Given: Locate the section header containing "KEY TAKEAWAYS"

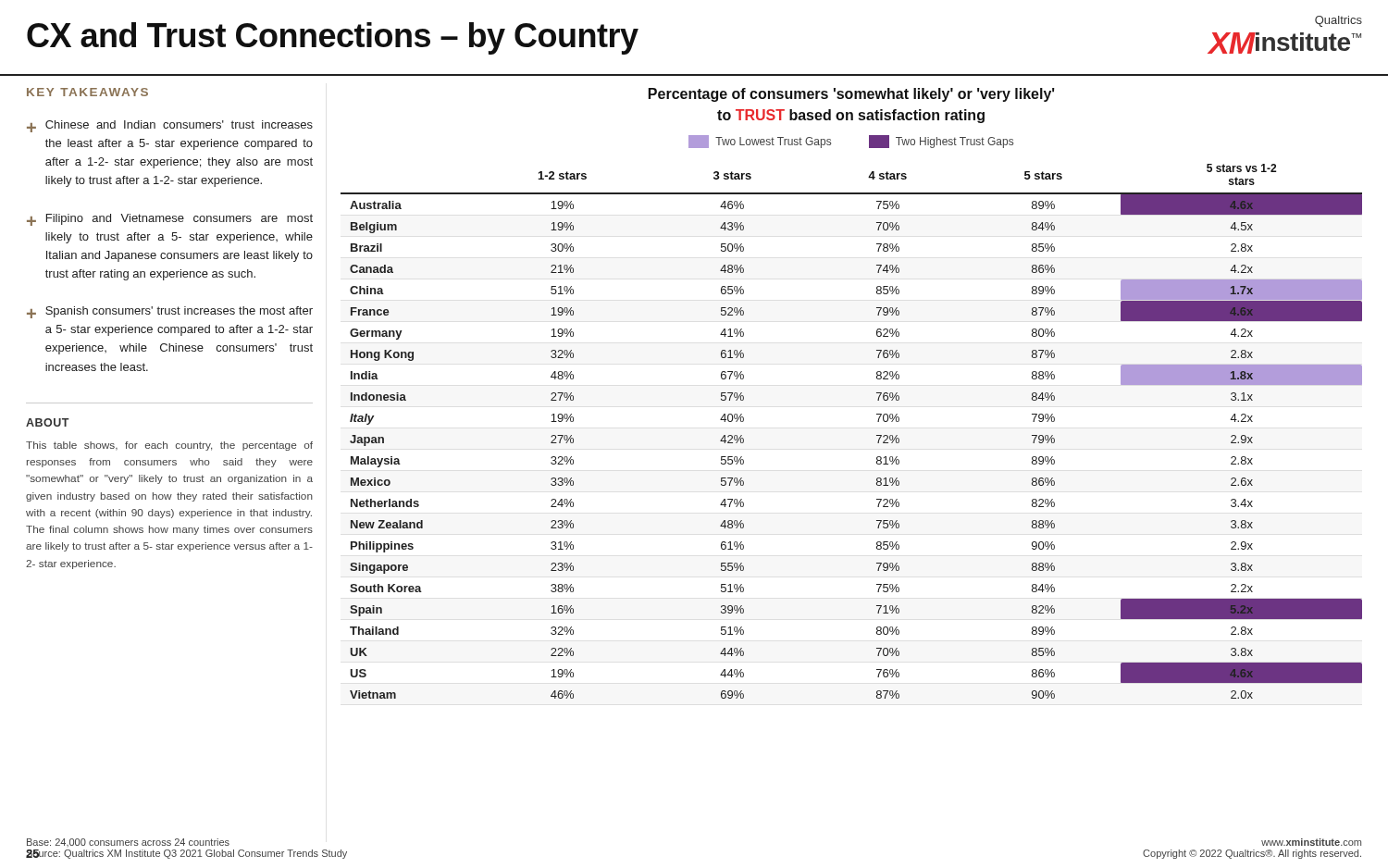Looking at the screenshot, I should tap(88, 92).
